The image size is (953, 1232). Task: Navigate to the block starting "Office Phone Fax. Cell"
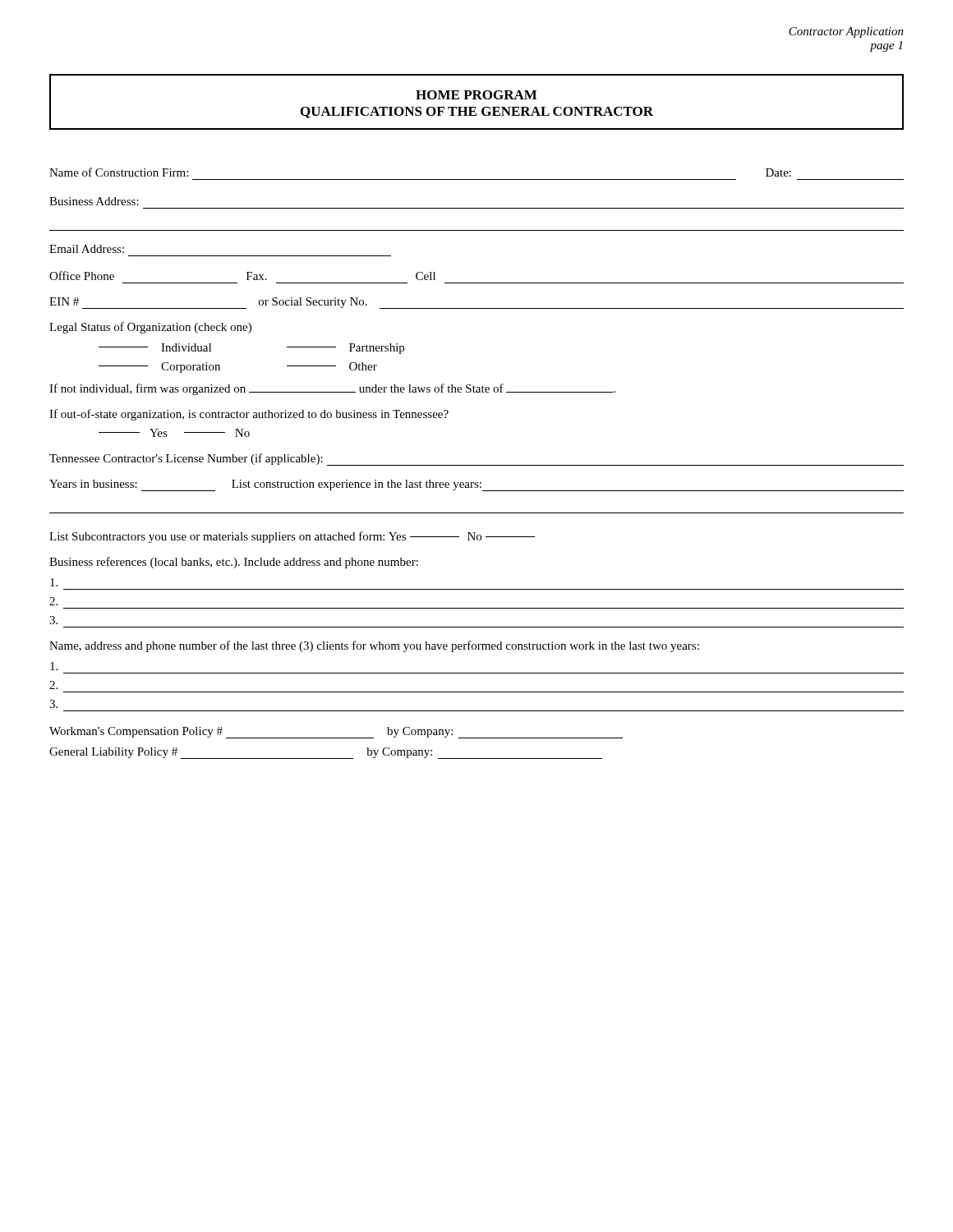pos(476,276)
